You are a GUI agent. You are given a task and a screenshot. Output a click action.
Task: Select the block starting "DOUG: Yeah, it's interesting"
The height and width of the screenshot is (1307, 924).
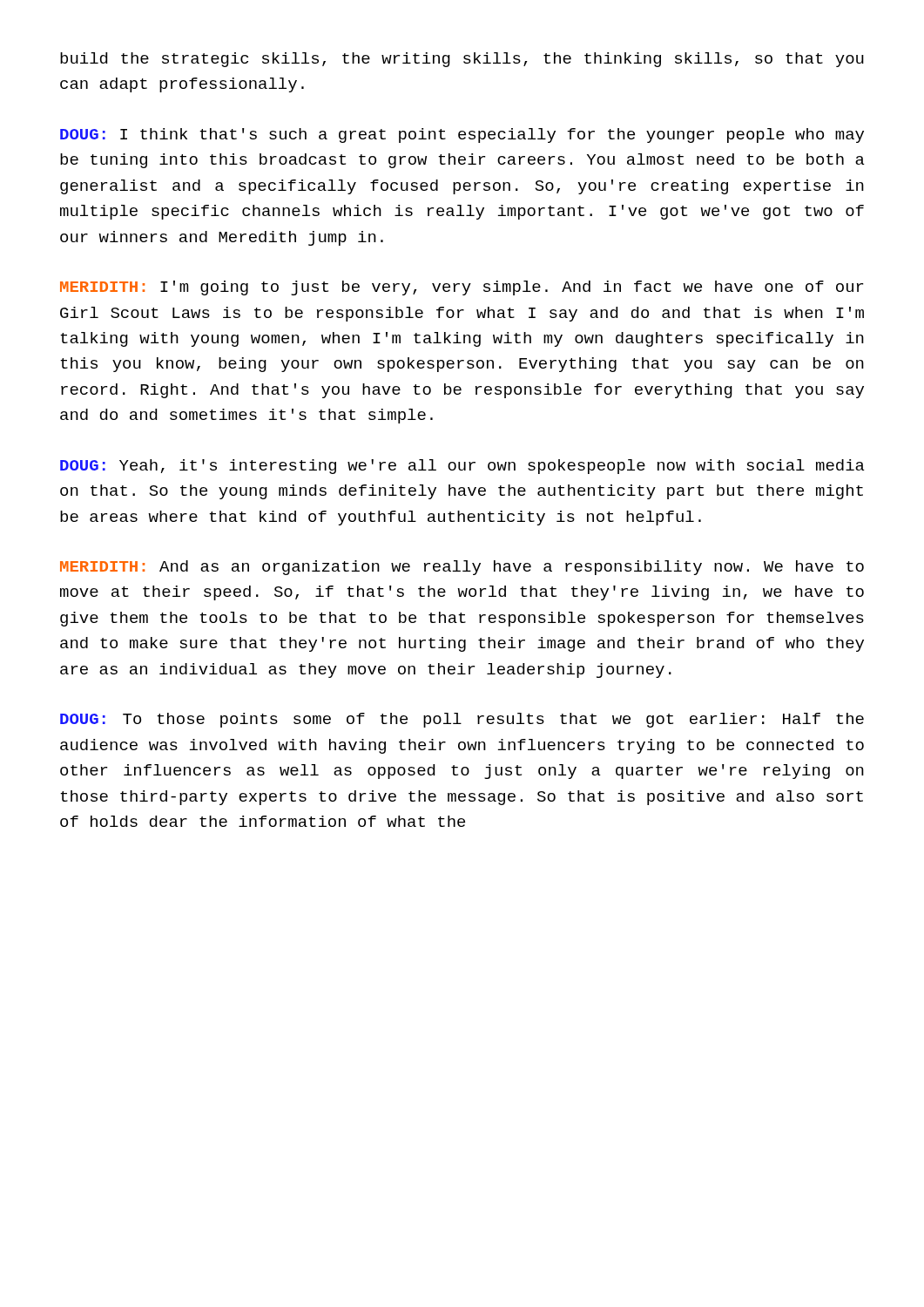pyautogui.click(x=462, y=491)
